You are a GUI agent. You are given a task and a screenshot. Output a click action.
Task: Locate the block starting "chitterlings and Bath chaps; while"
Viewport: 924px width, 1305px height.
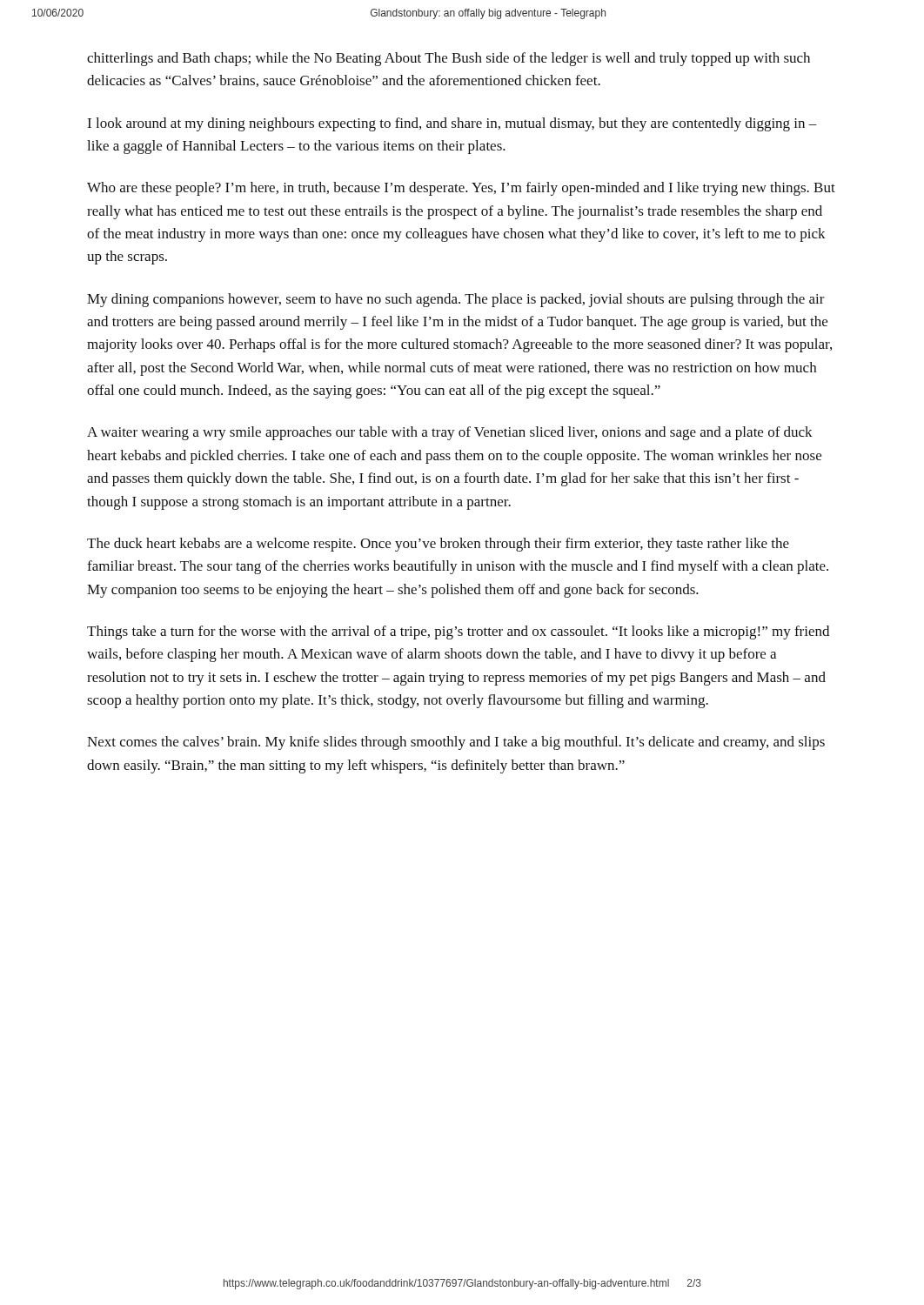[449, 69]
